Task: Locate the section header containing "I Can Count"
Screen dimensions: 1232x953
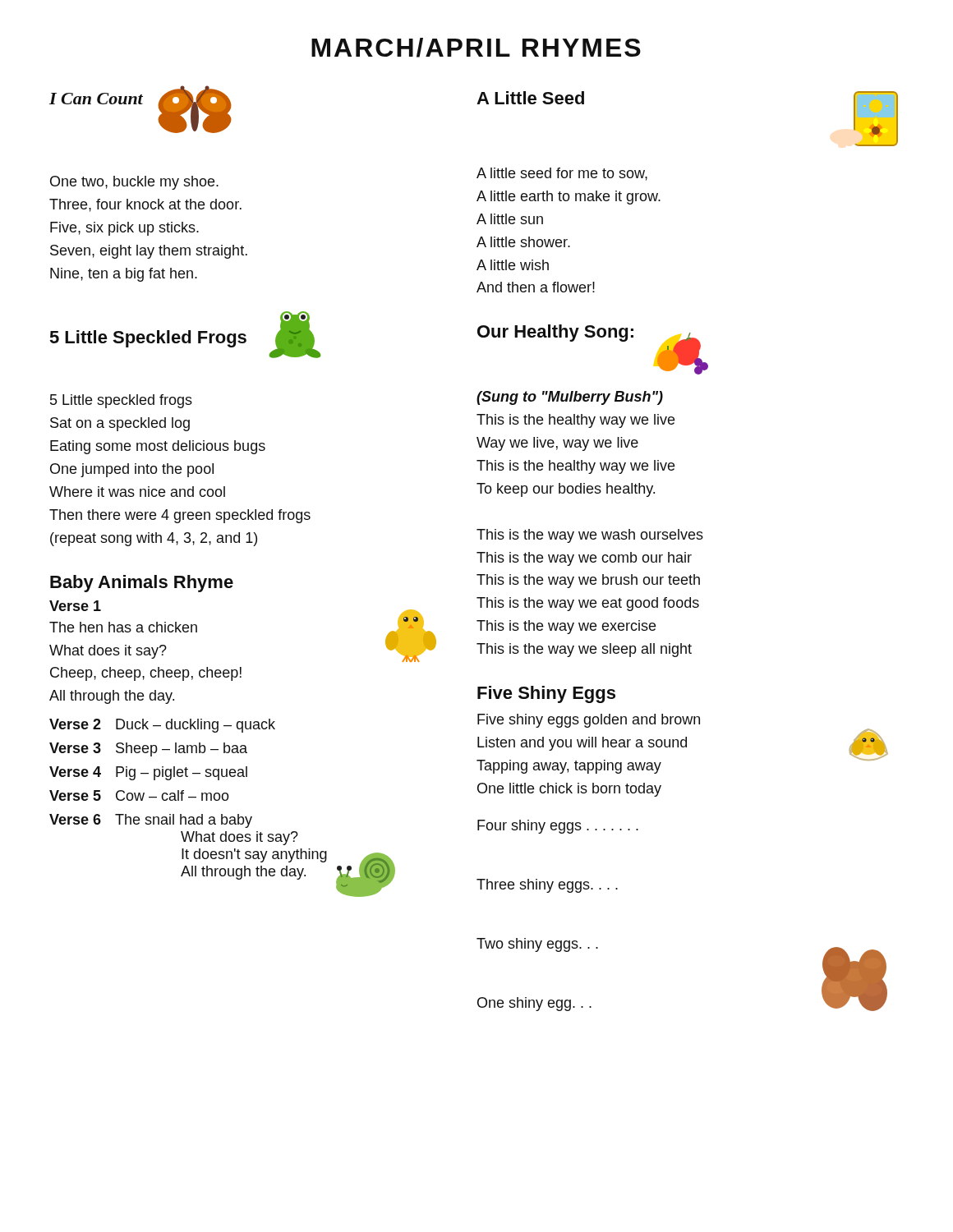Action: 246,119
